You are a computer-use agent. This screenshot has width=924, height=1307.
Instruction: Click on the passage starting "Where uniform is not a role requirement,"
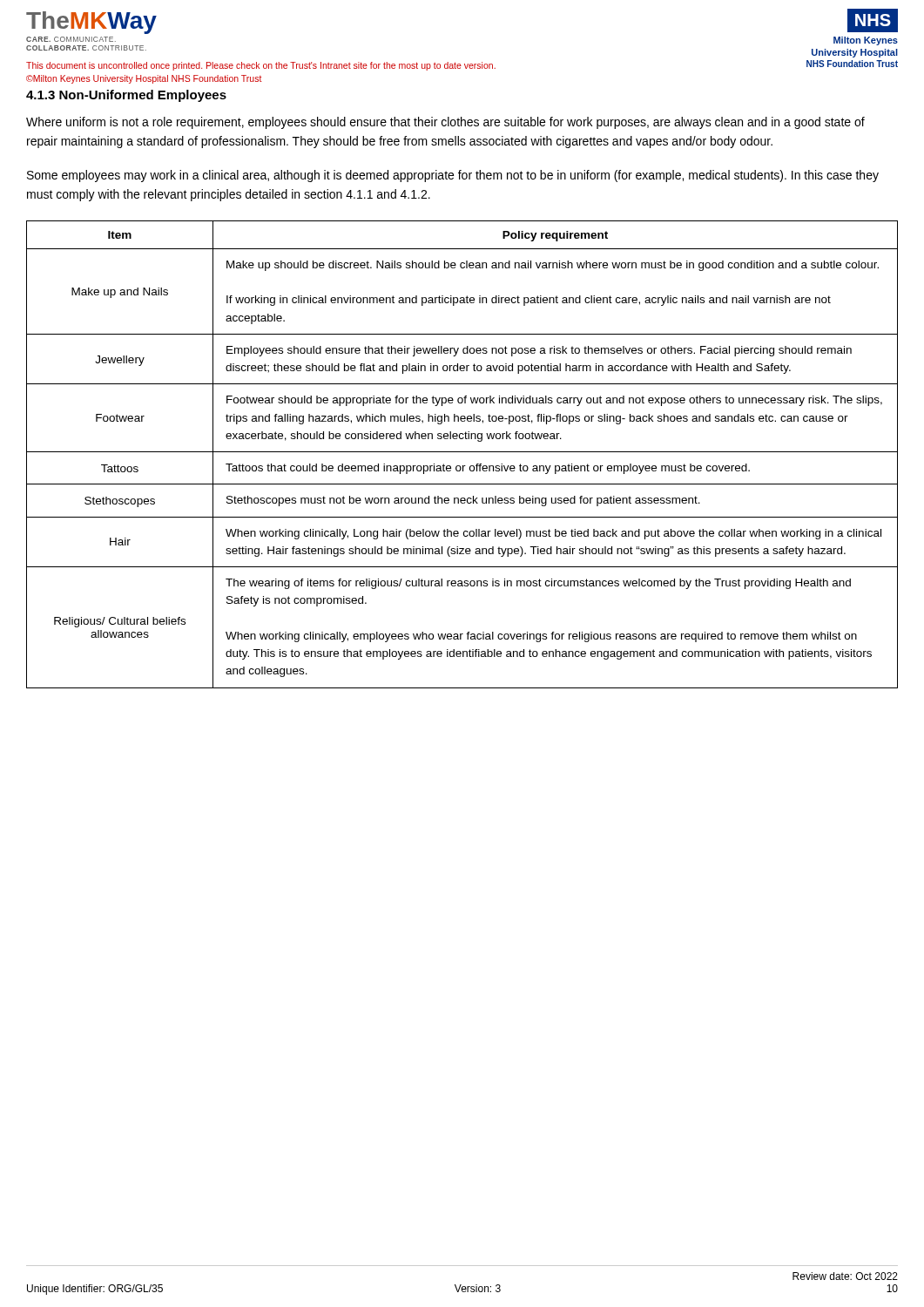coord(445,131)
